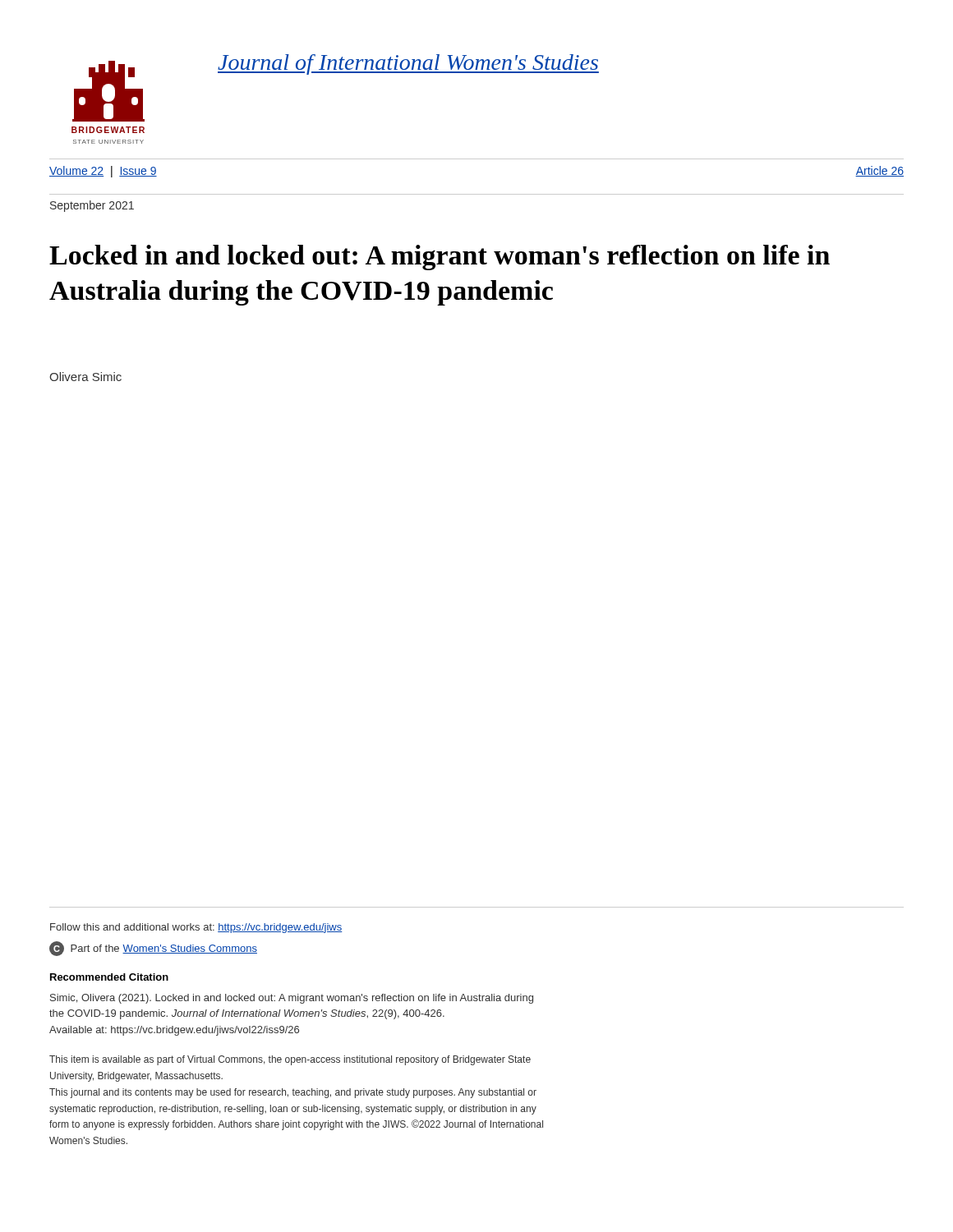Viewport: 953px width, 1232px height.
Task: Click a logo
Action: pos(109,94)
